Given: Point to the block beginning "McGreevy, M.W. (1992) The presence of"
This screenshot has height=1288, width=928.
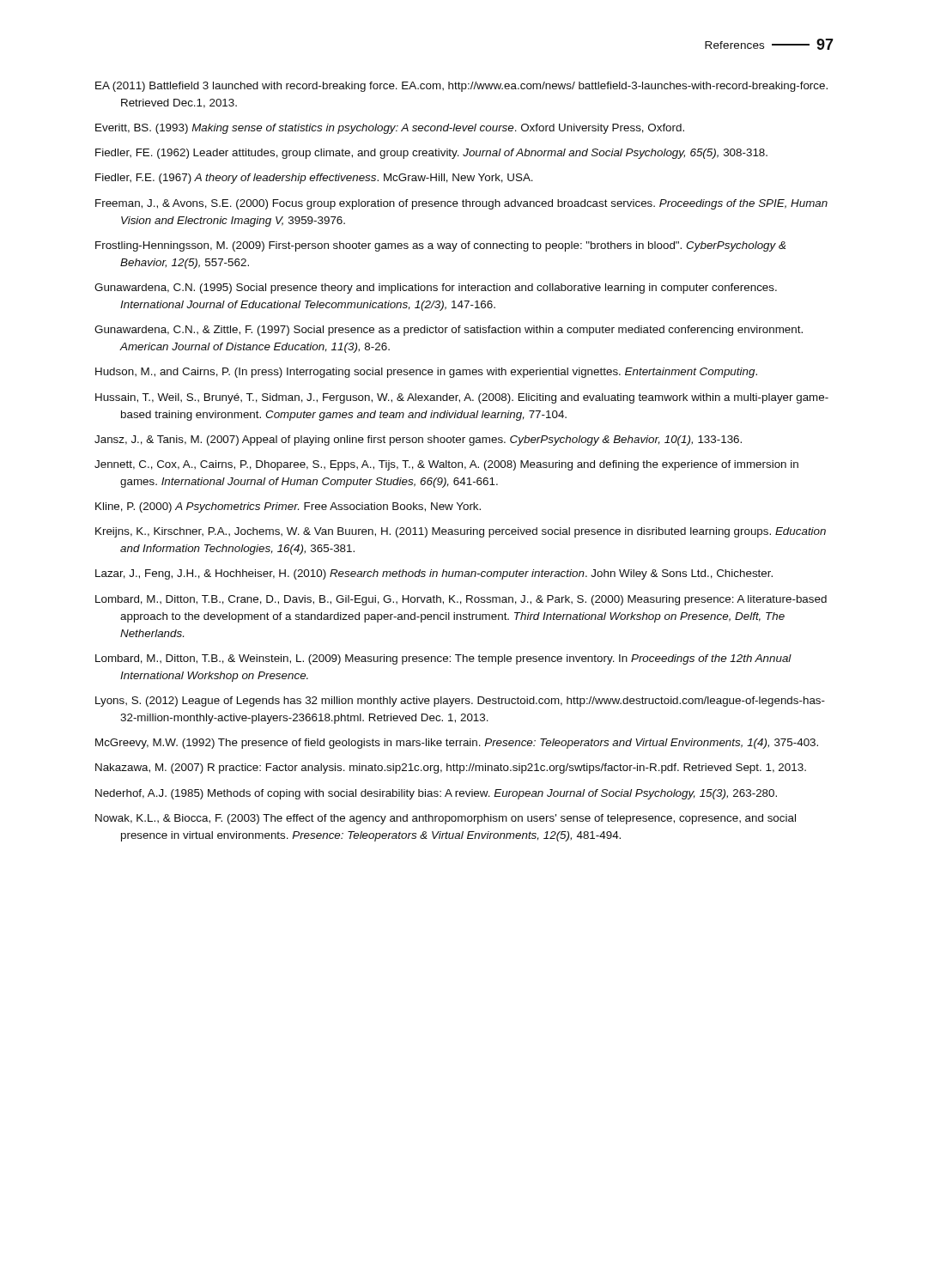Looking at the screenshot, I should tap(457, 743).
